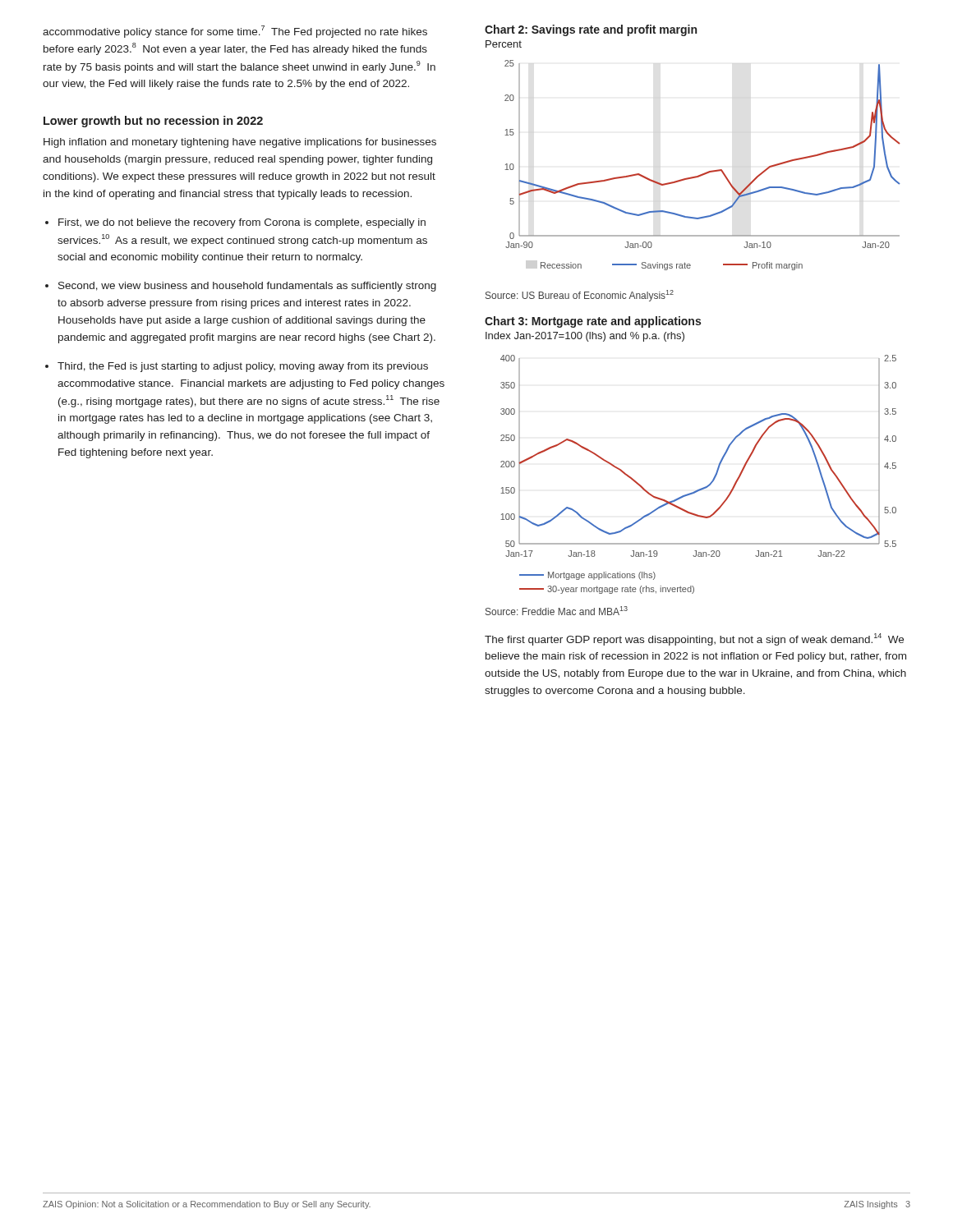The height and width of the screenshot is (1232, 953).
Task: Point to the region starting "Source: Freddie Mac and MBA13"
Action: (x=556, y=611)
